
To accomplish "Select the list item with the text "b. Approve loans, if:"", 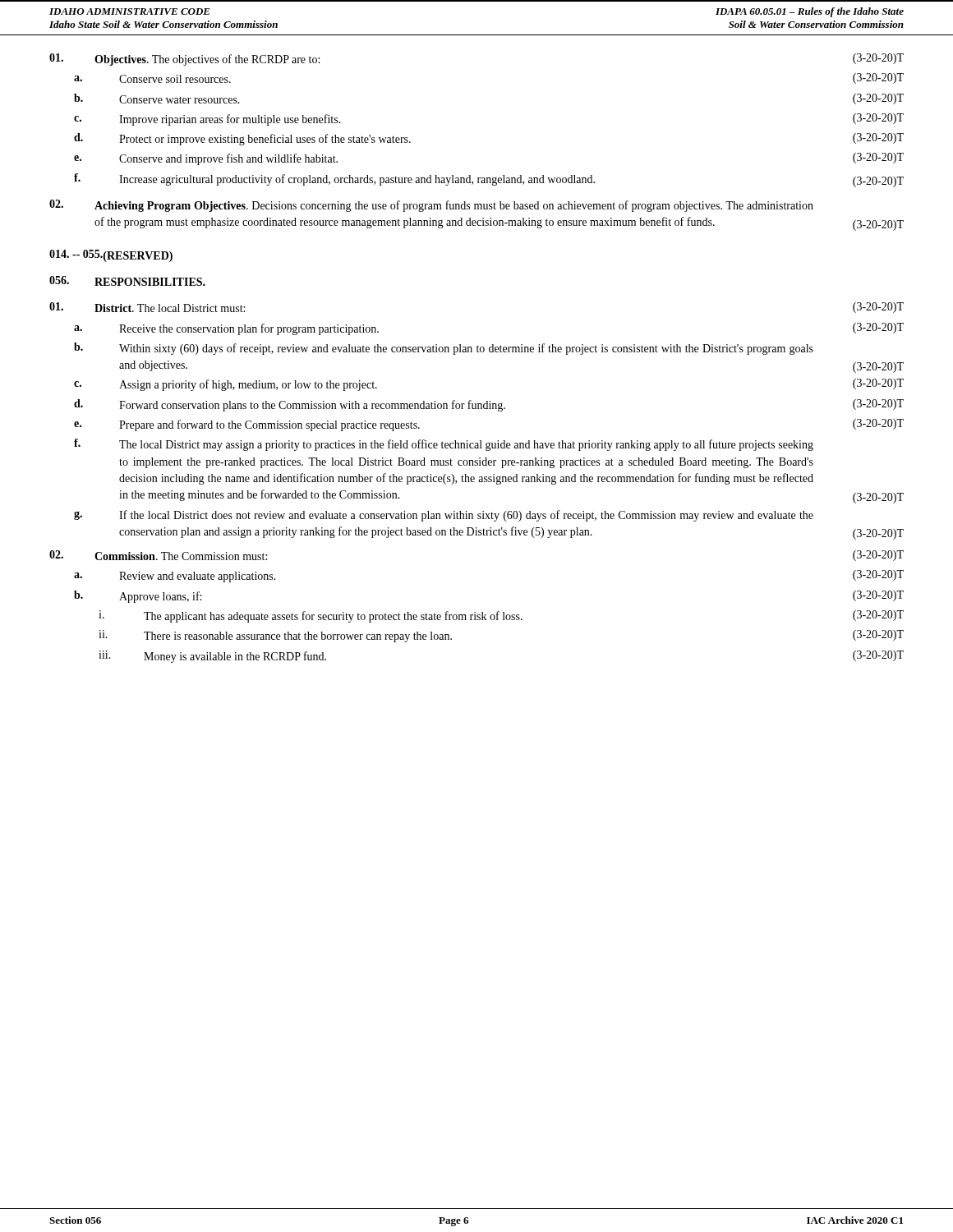I will (x=164, y=597).
